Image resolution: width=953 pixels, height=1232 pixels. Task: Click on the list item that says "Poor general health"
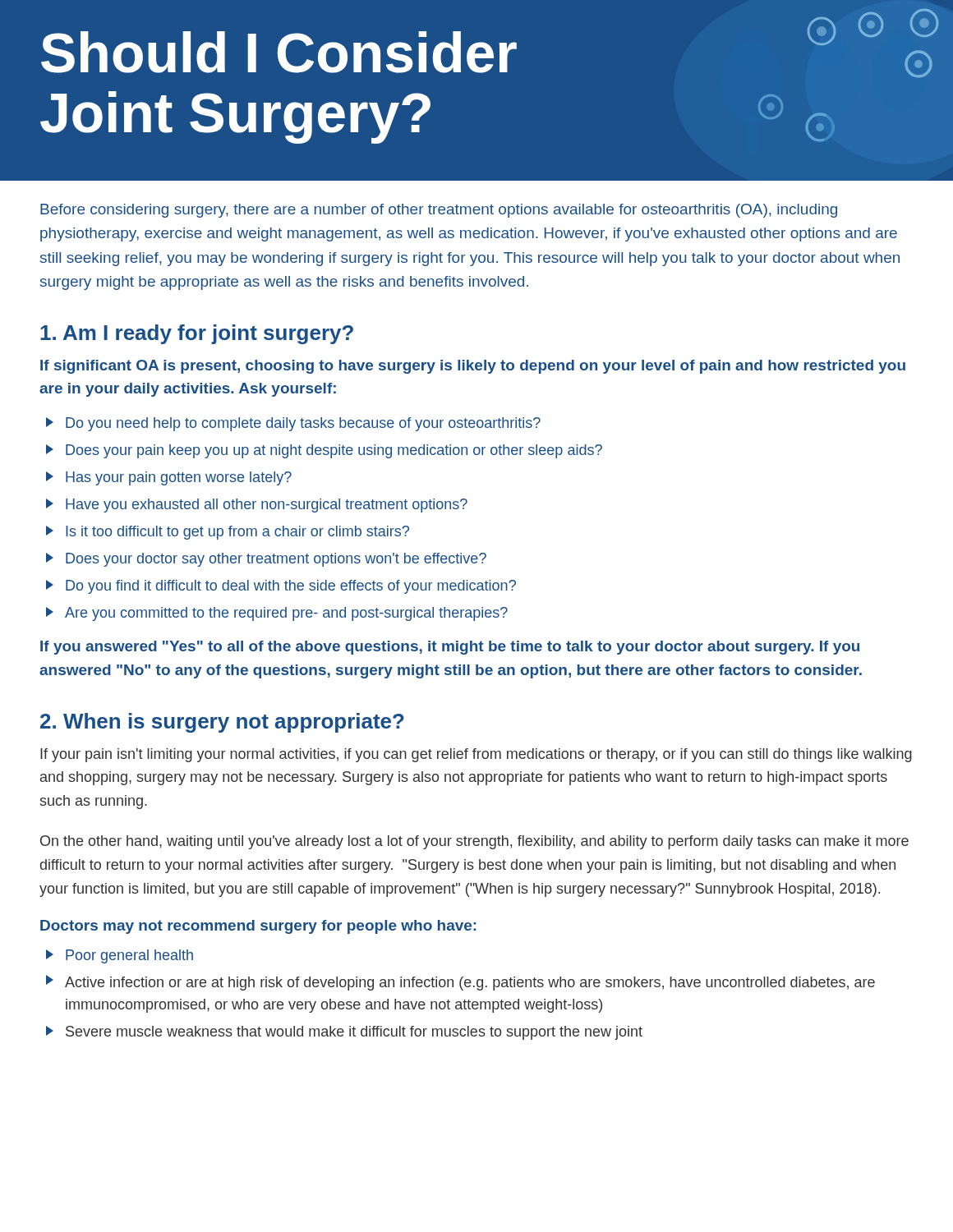pos(120,956)
